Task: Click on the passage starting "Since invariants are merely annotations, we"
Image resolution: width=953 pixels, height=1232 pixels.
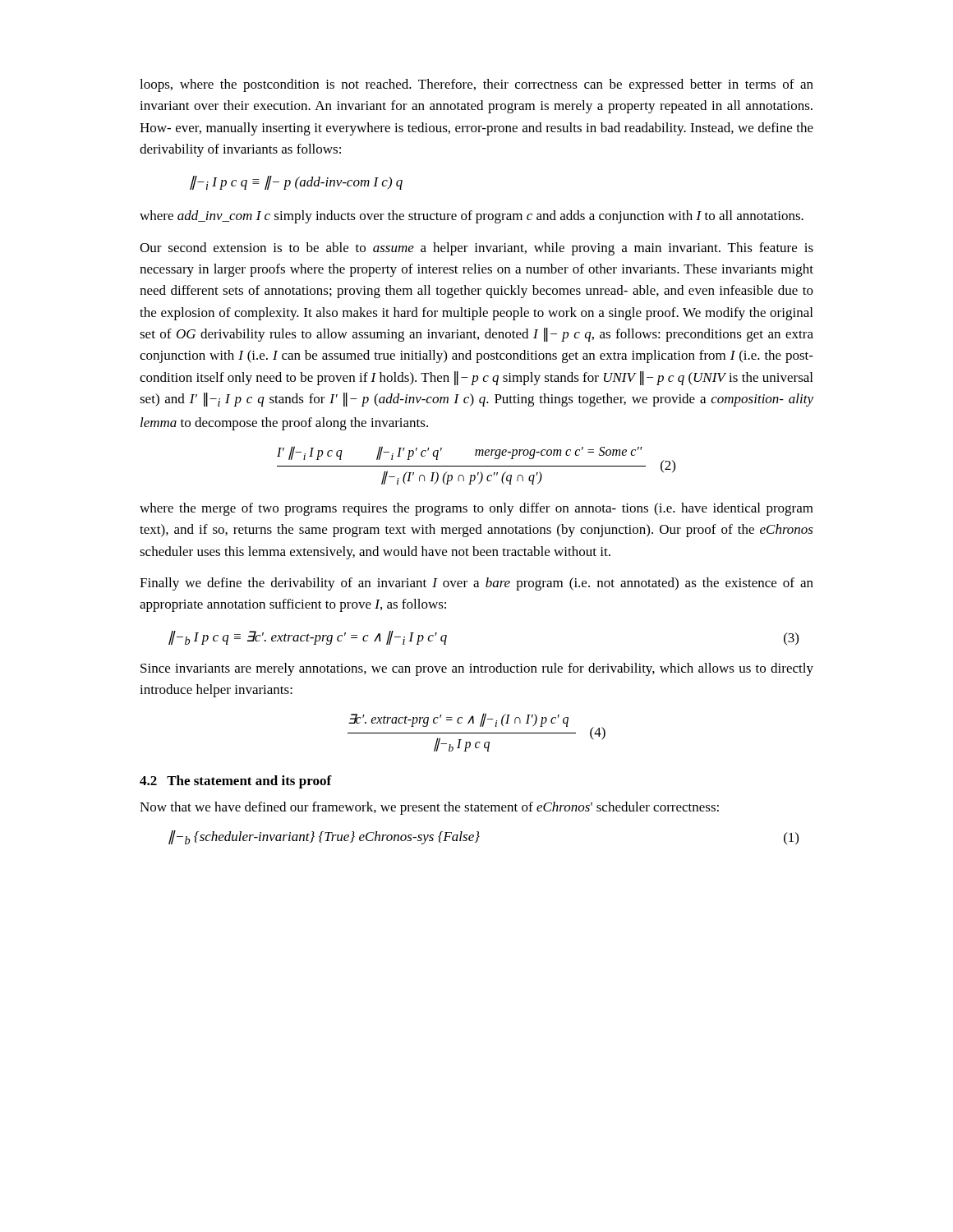Action: (476, 680)
